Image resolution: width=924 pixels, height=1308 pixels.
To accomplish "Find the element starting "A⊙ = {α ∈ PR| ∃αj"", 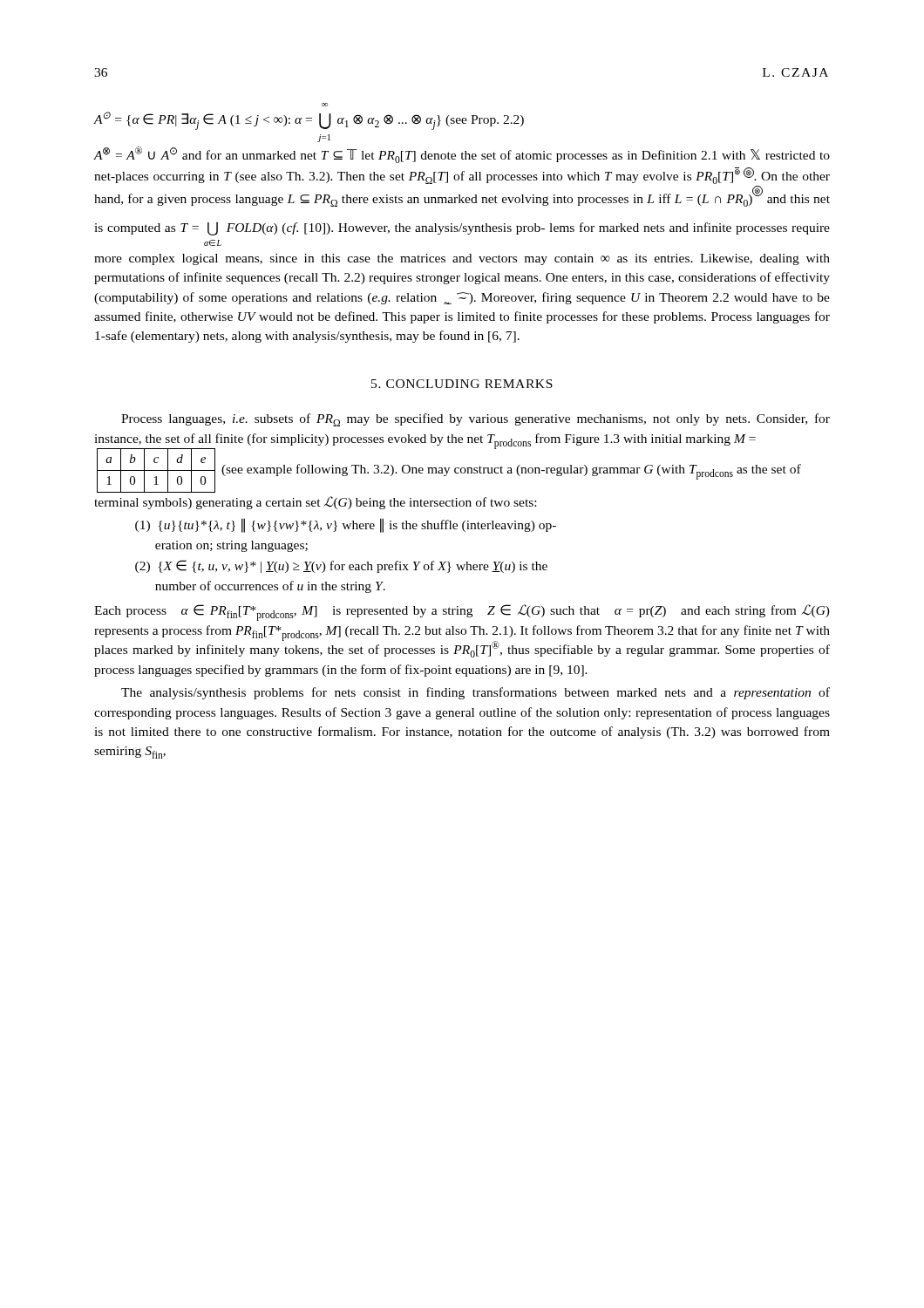I will 309,121.
